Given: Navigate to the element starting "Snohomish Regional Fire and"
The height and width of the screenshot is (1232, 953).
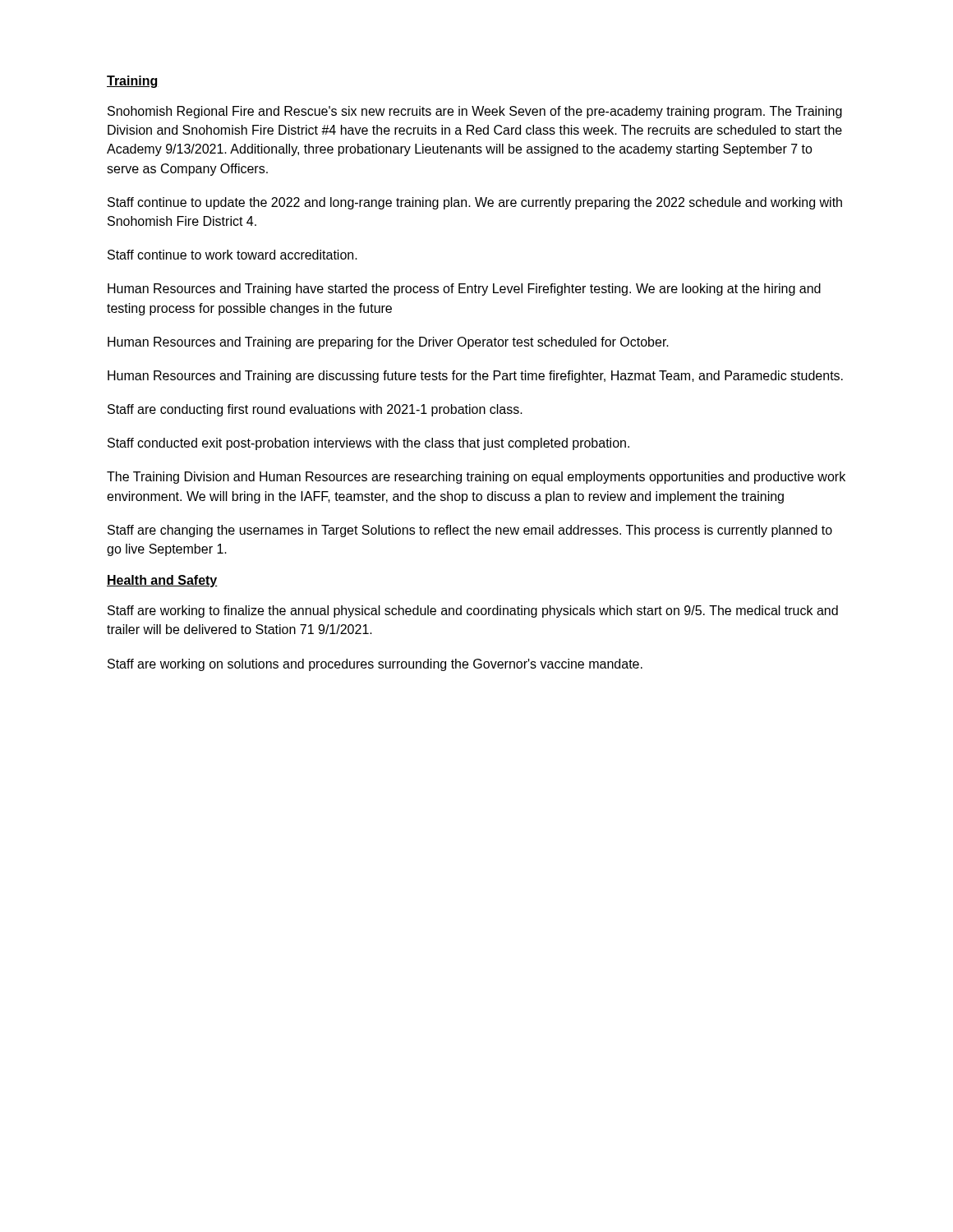Looking at the screenshot, I should (x=475, y=140).
